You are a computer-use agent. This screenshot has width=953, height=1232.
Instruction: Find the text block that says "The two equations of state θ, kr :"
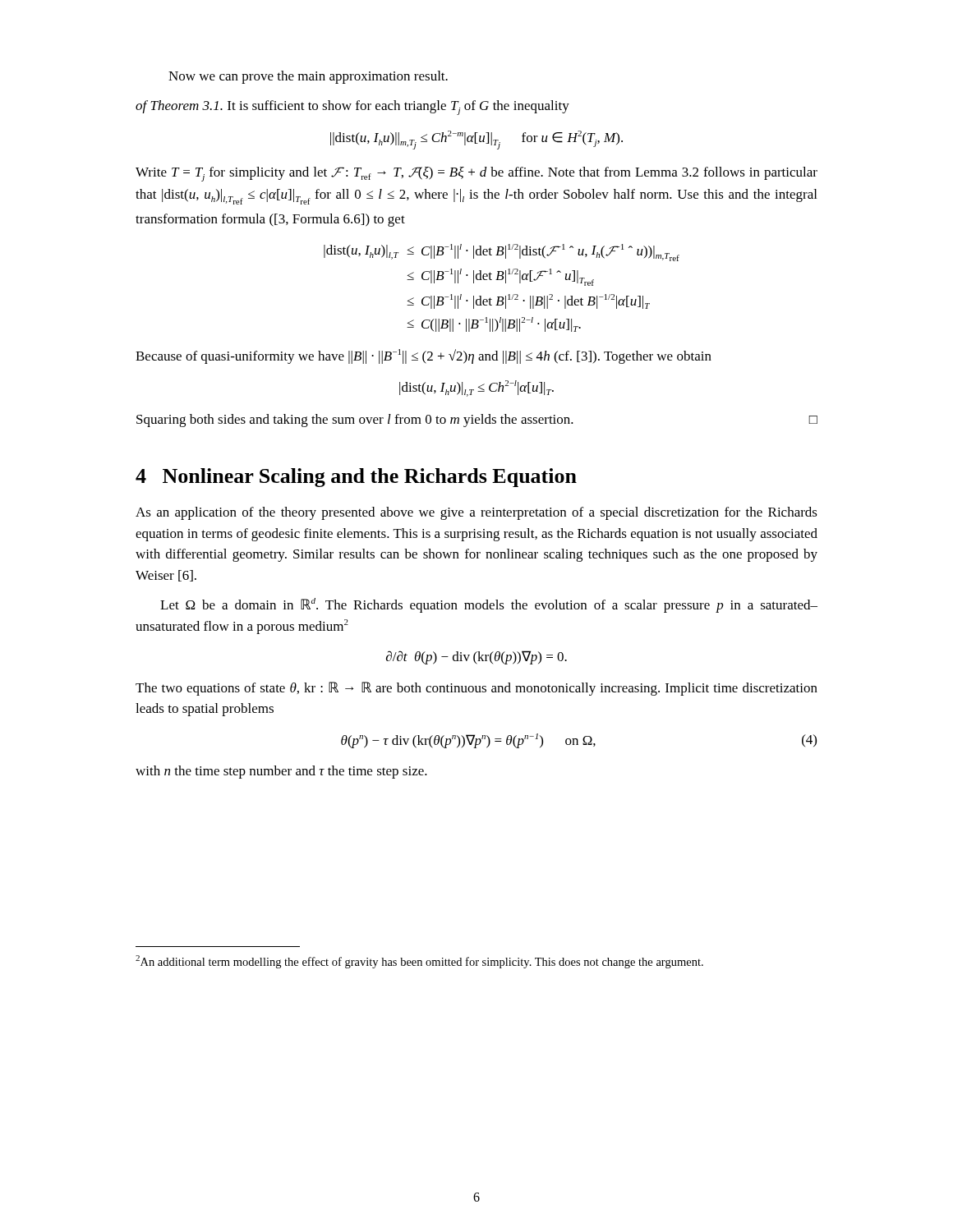tap(476, 699)
